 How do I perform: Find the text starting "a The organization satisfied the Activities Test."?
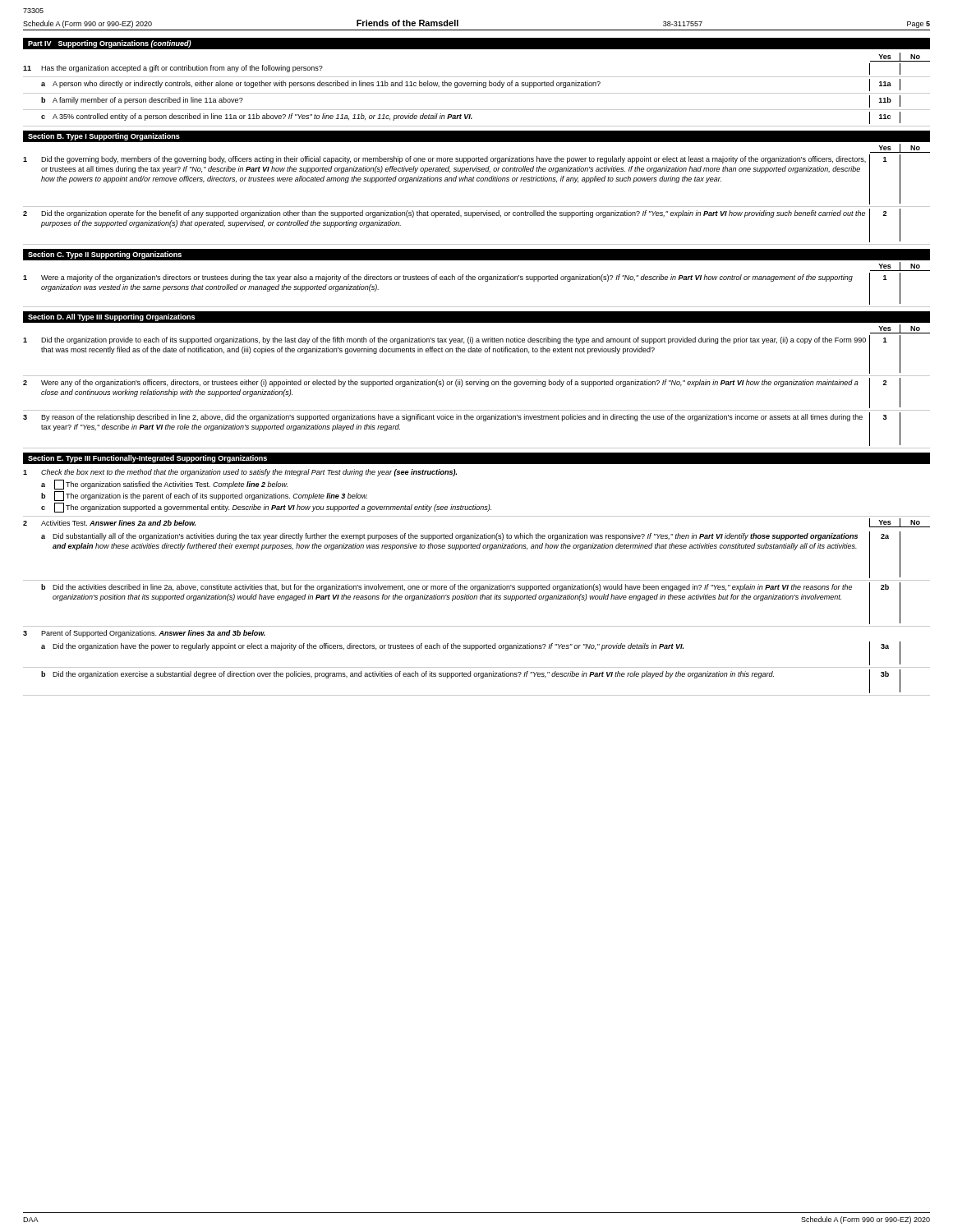pyautogui.click(x=164, y=485)
